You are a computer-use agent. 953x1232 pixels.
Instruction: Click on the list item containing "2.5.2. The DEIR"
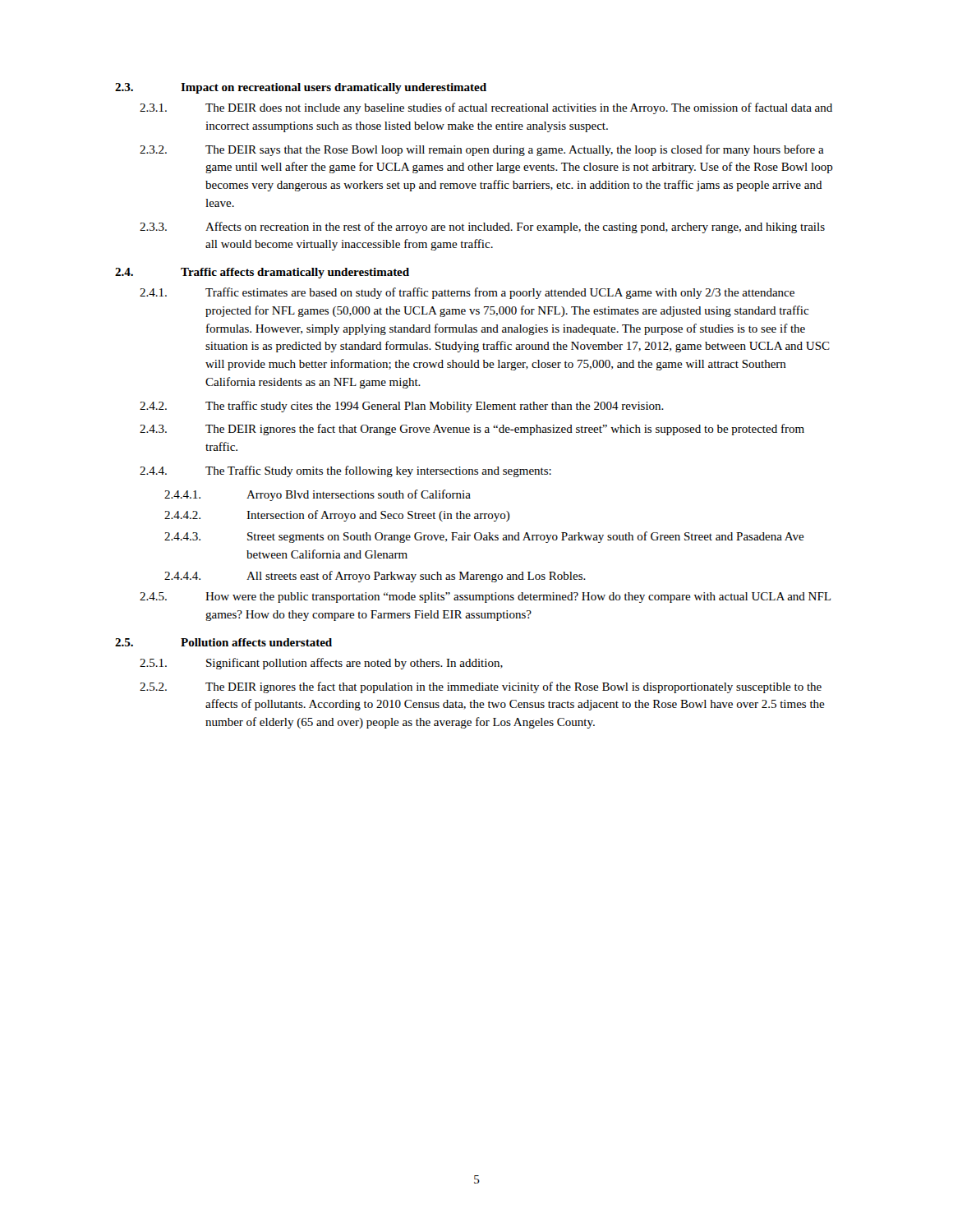(x=476, y=705)
